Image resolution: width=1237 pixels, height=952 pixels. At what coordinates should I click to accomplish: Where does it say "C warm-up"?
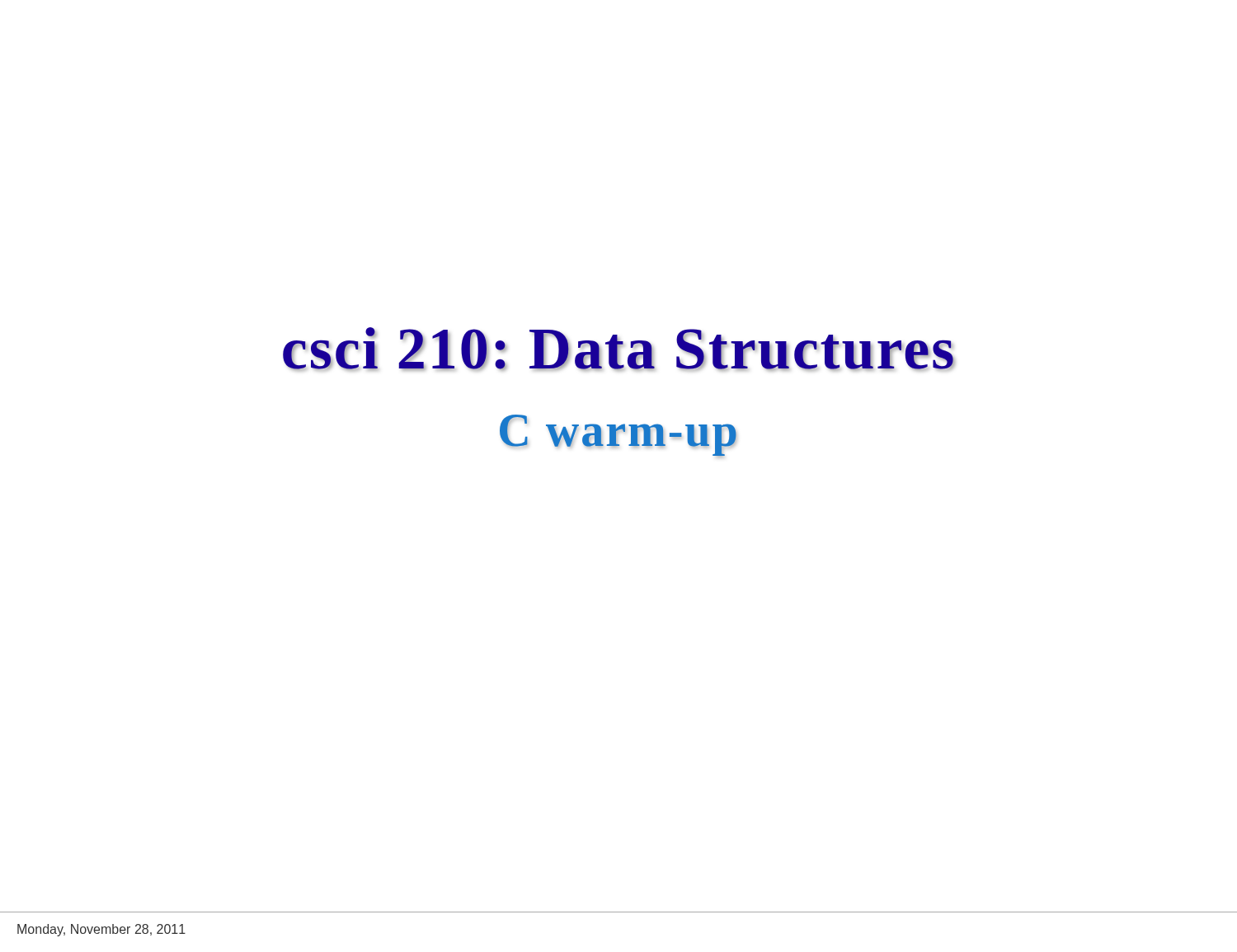pos(618,431)
